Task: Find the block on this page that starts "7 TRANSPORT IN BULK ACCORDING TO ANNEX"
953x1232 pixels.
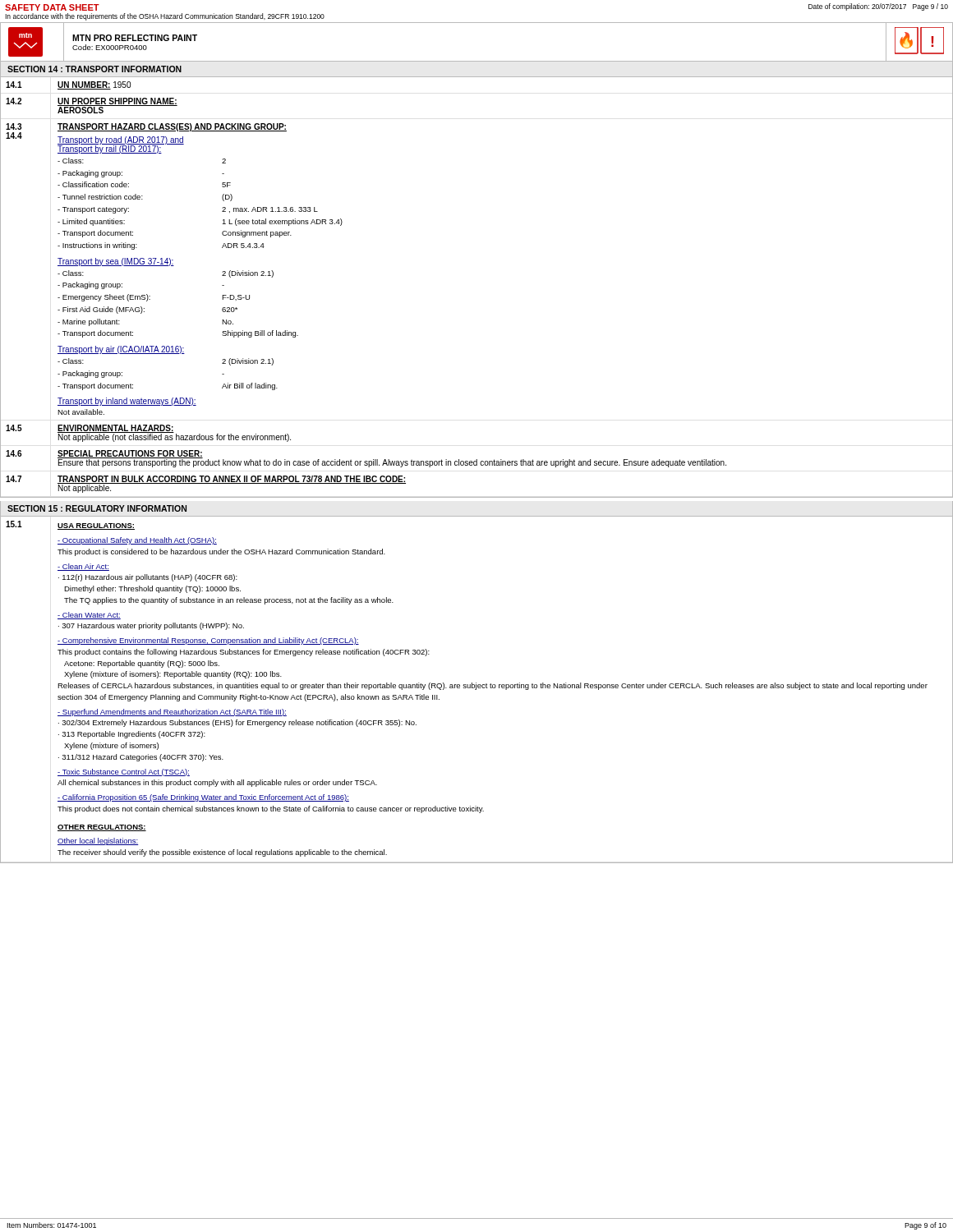Action: pos(207,484)
